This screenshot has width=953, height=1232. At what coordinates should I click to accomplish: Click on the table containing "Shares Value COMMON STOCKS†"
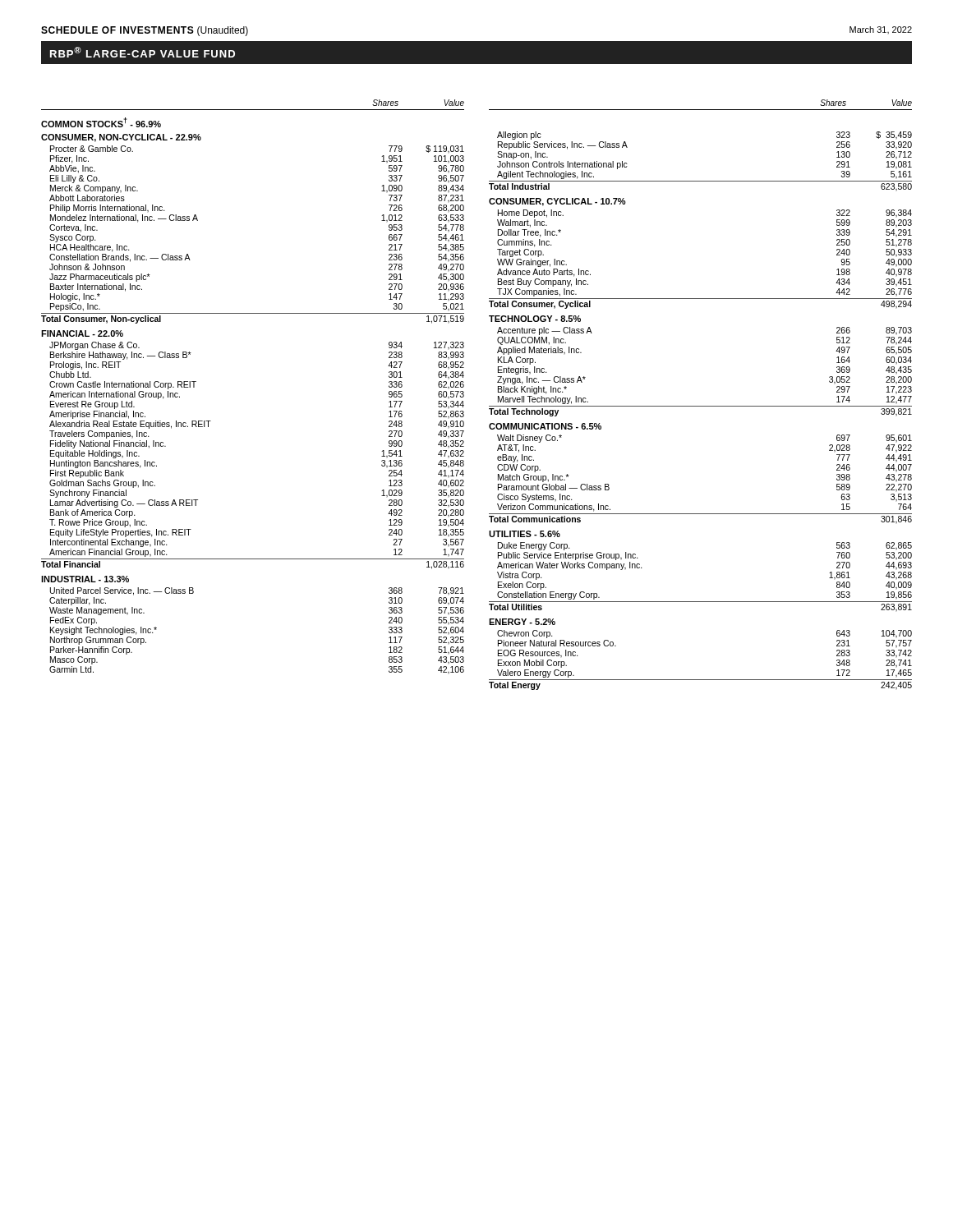[253, 386]
